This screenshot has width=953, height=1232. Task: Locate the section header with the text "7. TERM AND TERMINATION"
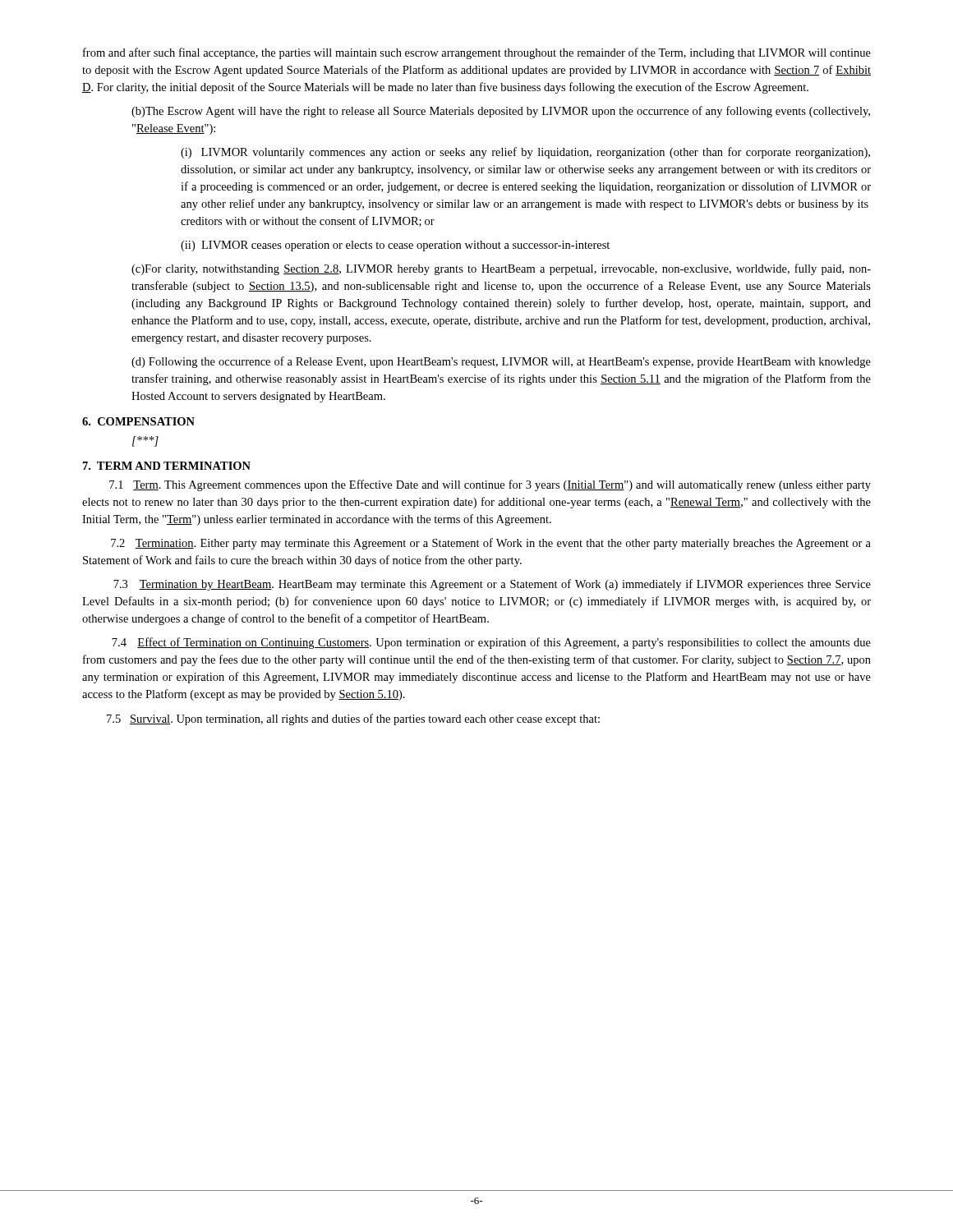click(166, 466)
